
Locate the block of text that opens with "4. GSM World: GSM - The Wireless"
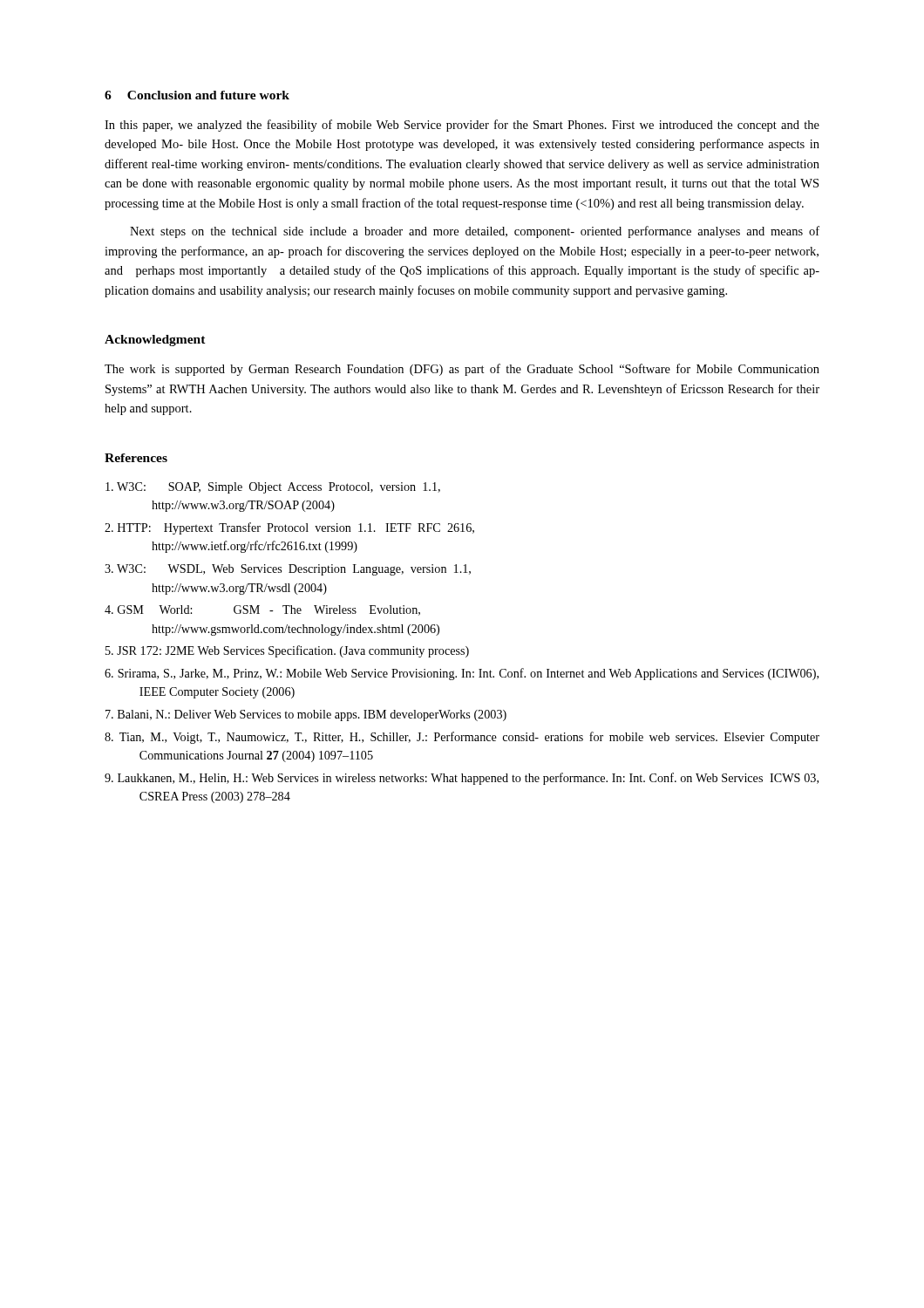pos(272,619)
